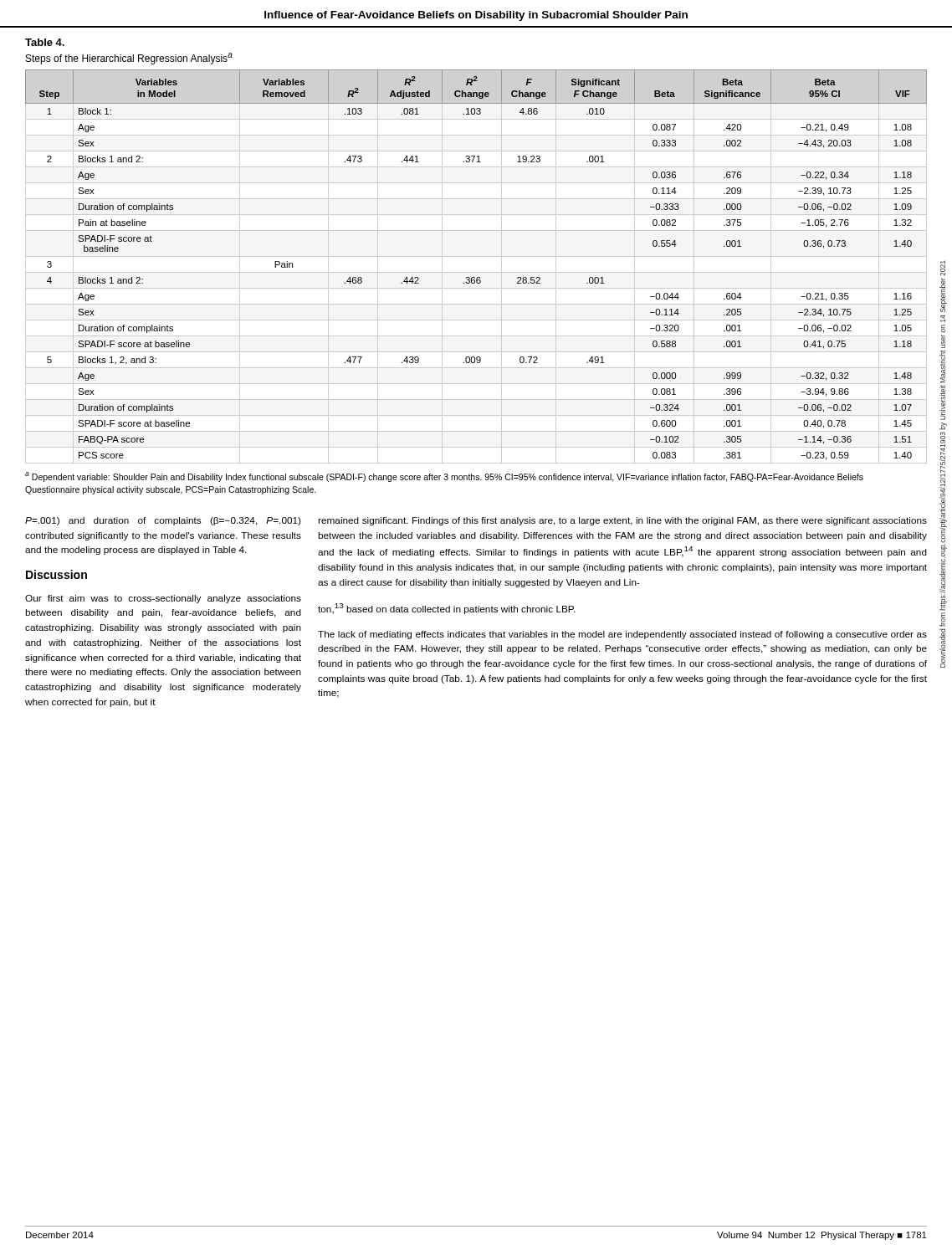Find the block on this page that starts "a Dependent variable: Shoulder Pain and"
Image resolution: width=952 pixels, height=1255 pixels.
[x=444, y=482]
